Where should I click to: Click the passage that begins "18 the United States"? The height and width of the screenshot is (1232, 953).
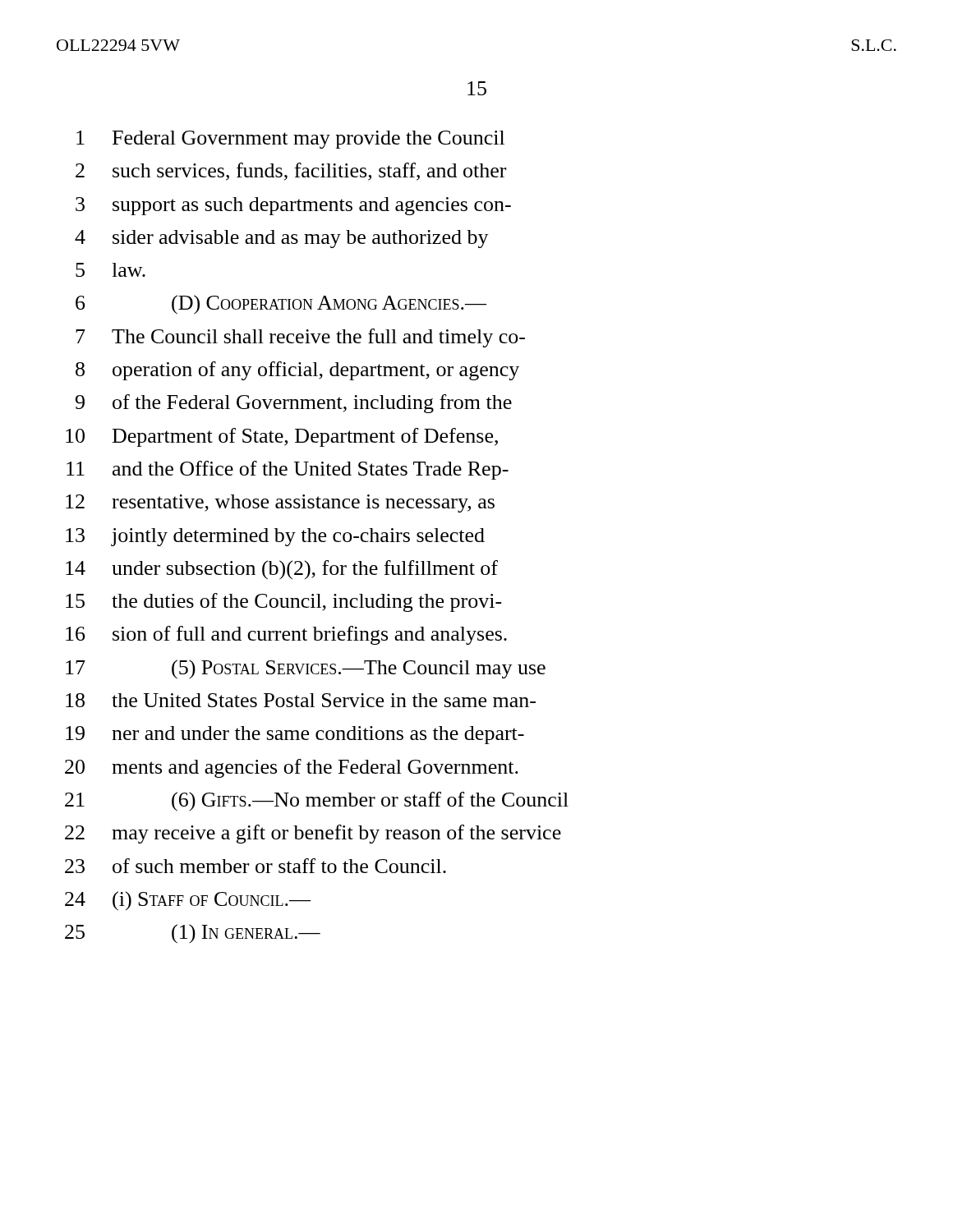pyautogui.click(x=476, y=701)
